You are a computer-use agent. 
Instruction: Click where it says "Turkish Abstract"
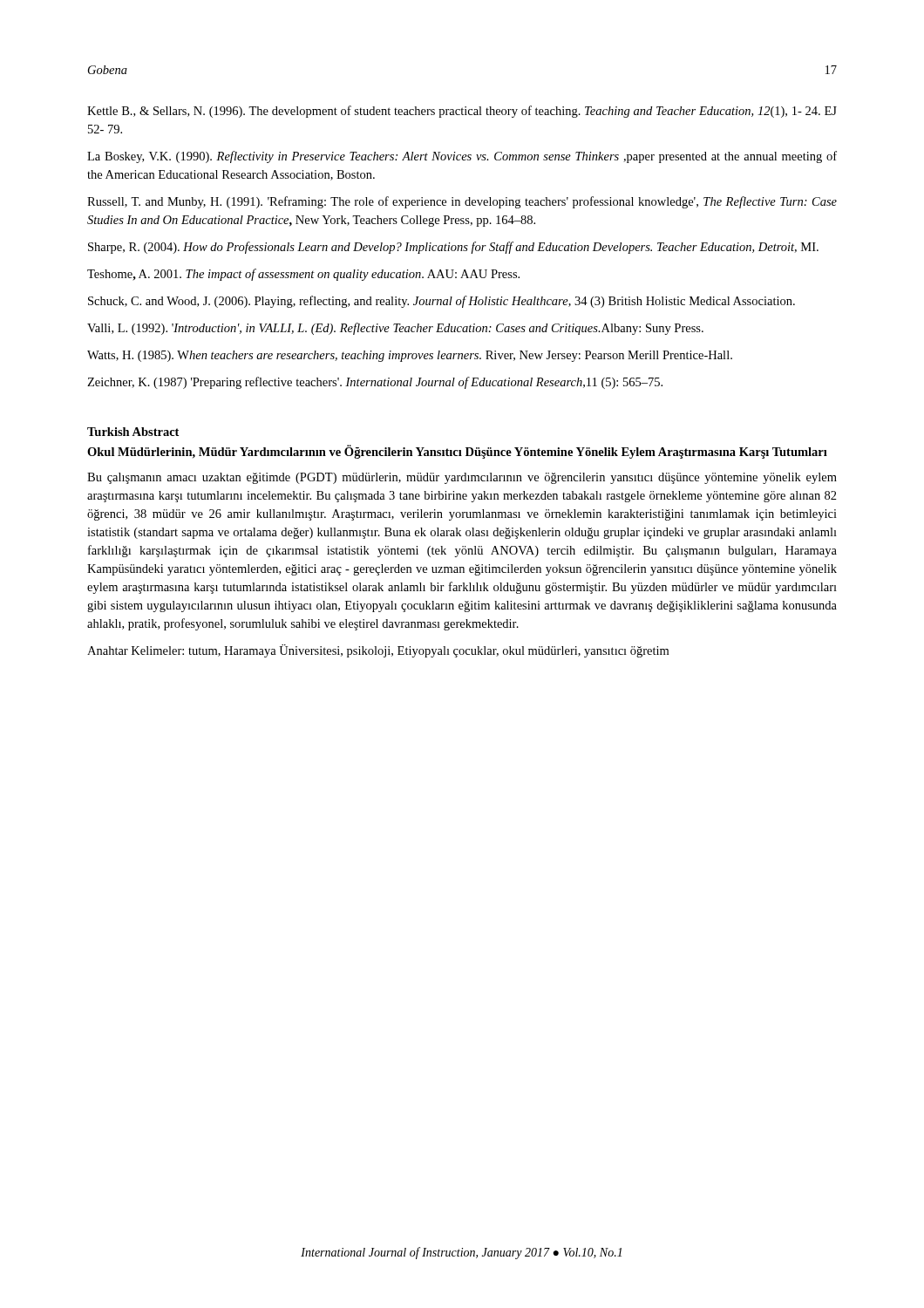(133, 432)
